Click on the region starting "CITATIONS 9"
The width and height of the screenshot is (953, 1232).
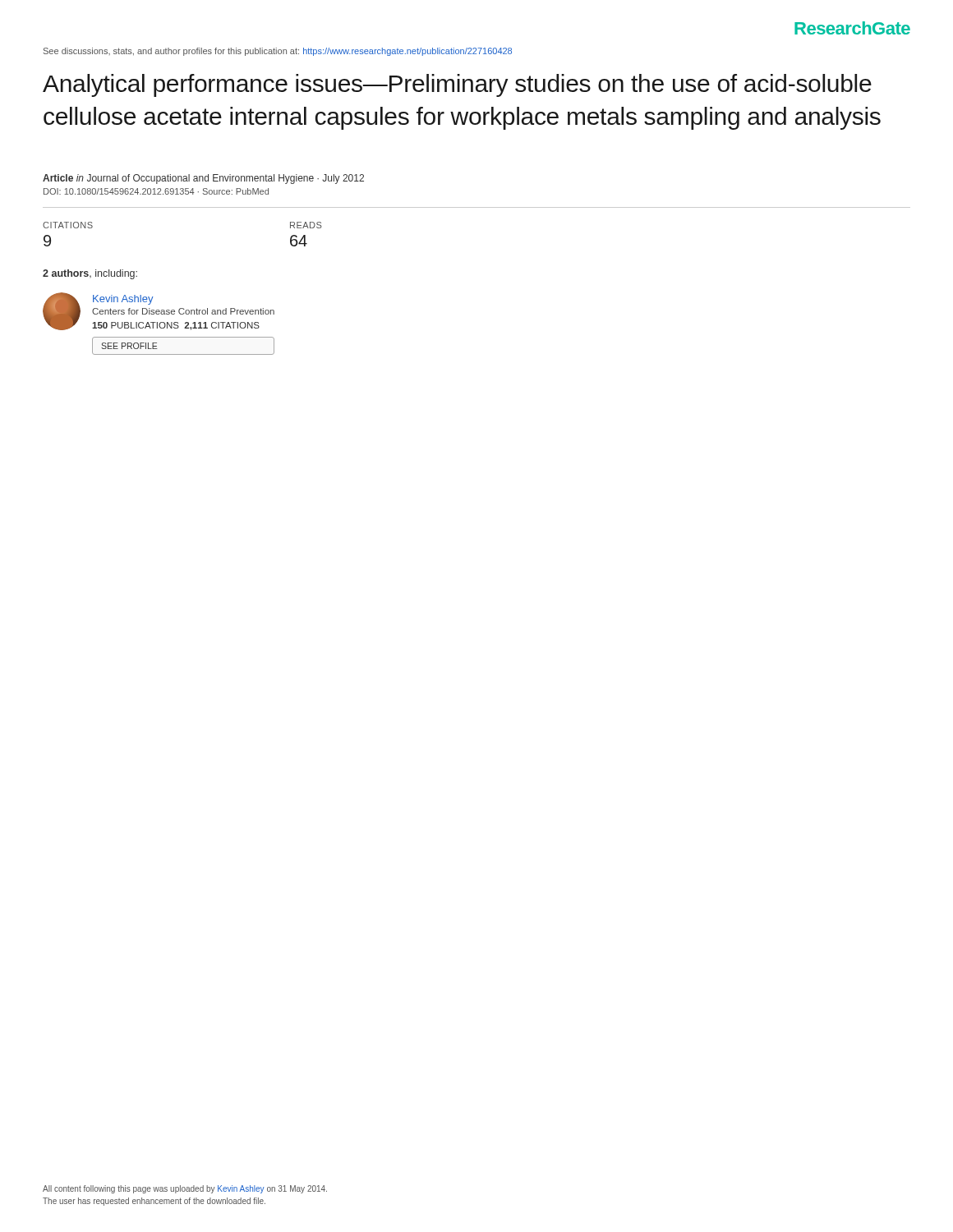coord(68,225)
